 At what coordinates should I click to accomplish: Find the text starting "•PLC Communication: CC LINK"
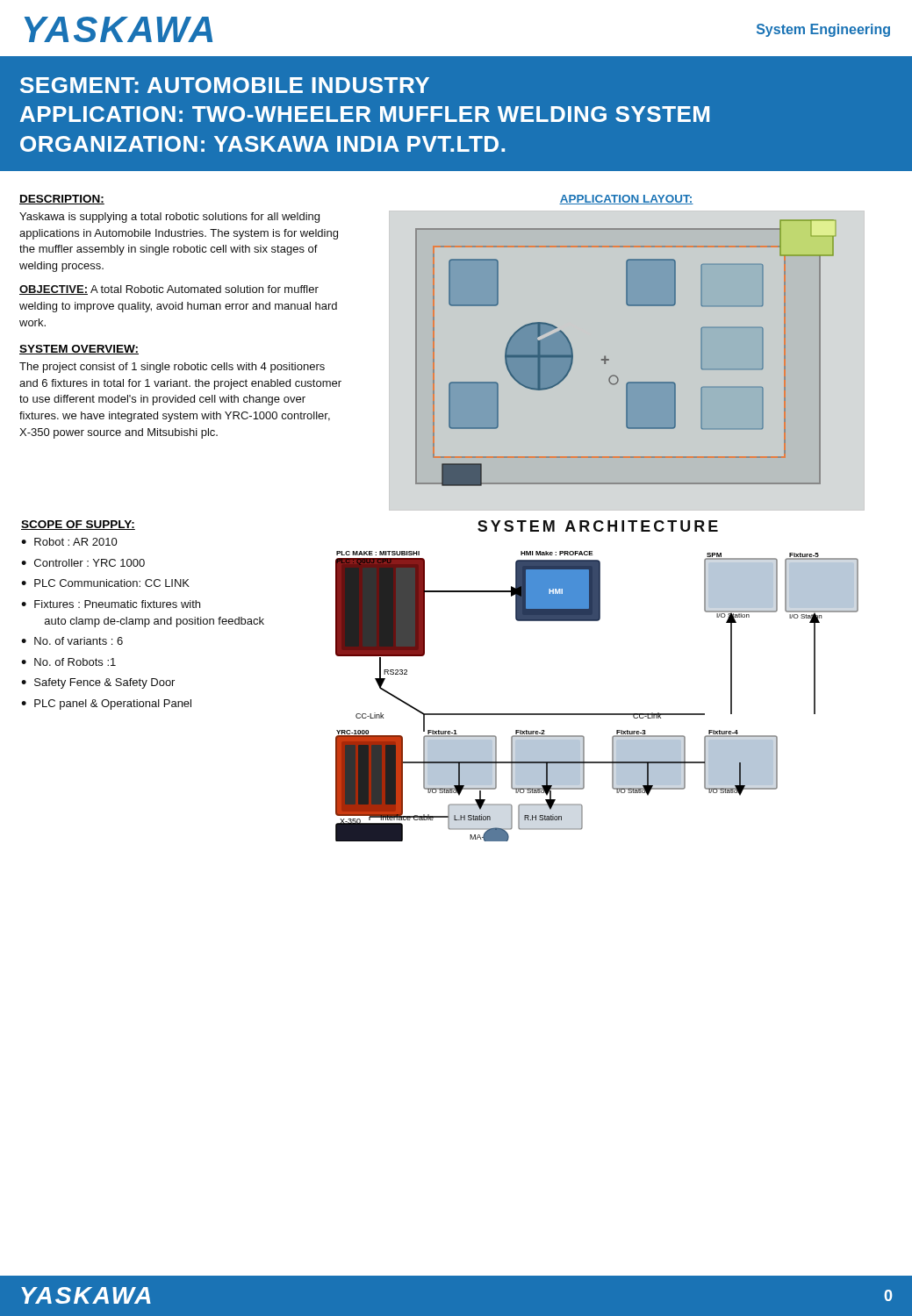point(105,585)
